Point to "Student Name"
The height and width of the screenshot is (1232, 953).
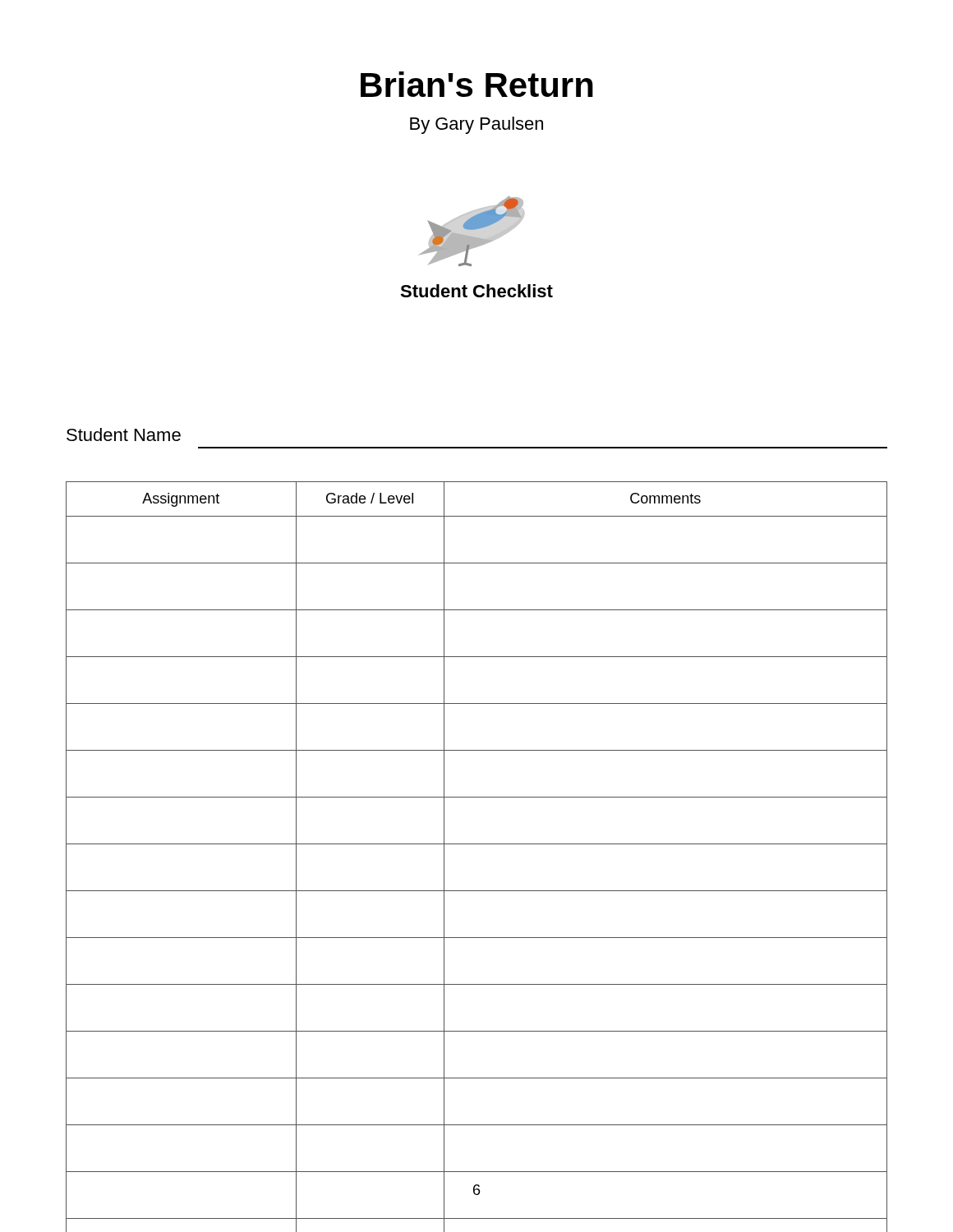coord(476,436)
